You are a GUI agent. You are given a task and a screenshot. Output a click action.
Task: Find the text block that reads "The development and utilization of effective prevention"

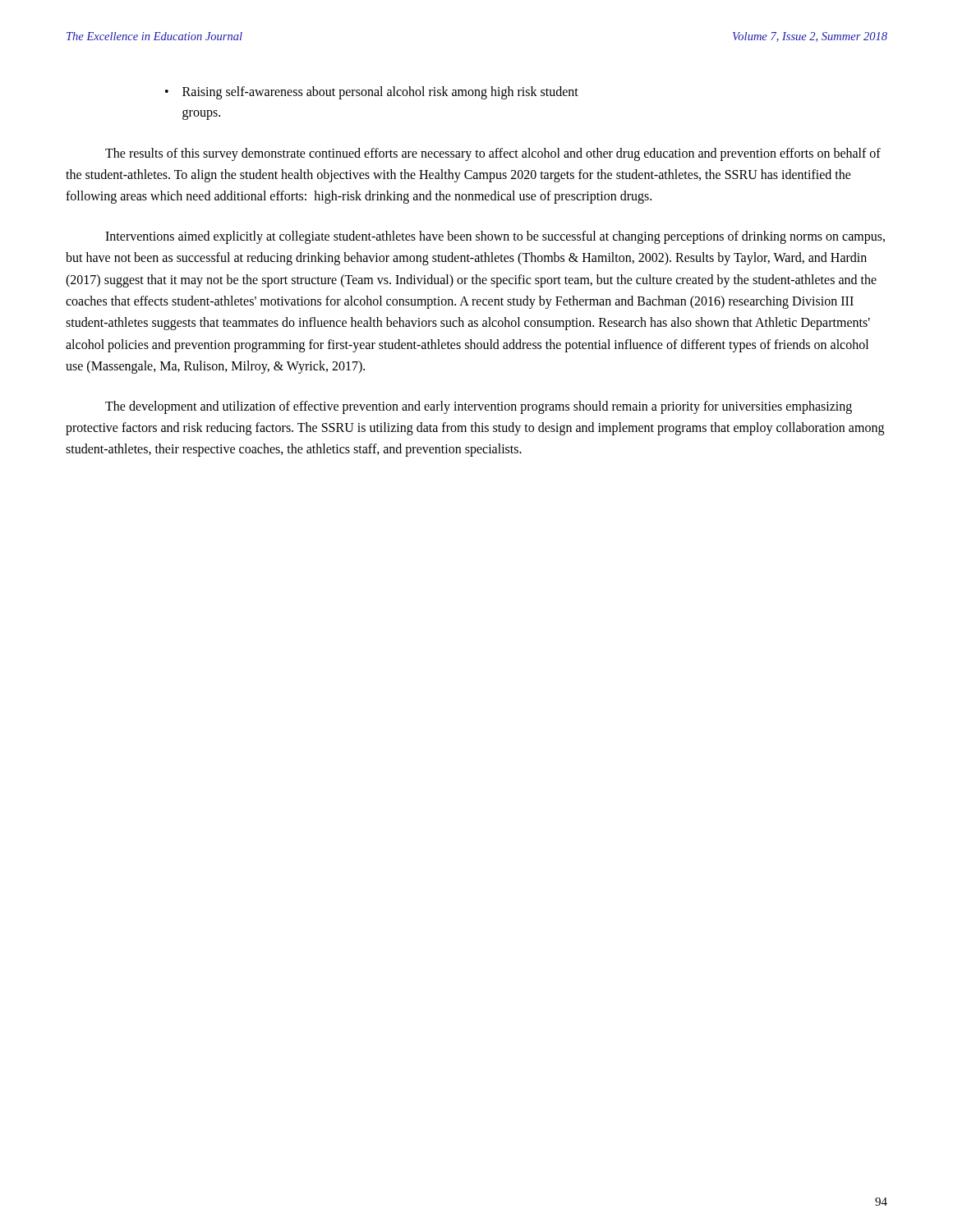tap(475, 427)
